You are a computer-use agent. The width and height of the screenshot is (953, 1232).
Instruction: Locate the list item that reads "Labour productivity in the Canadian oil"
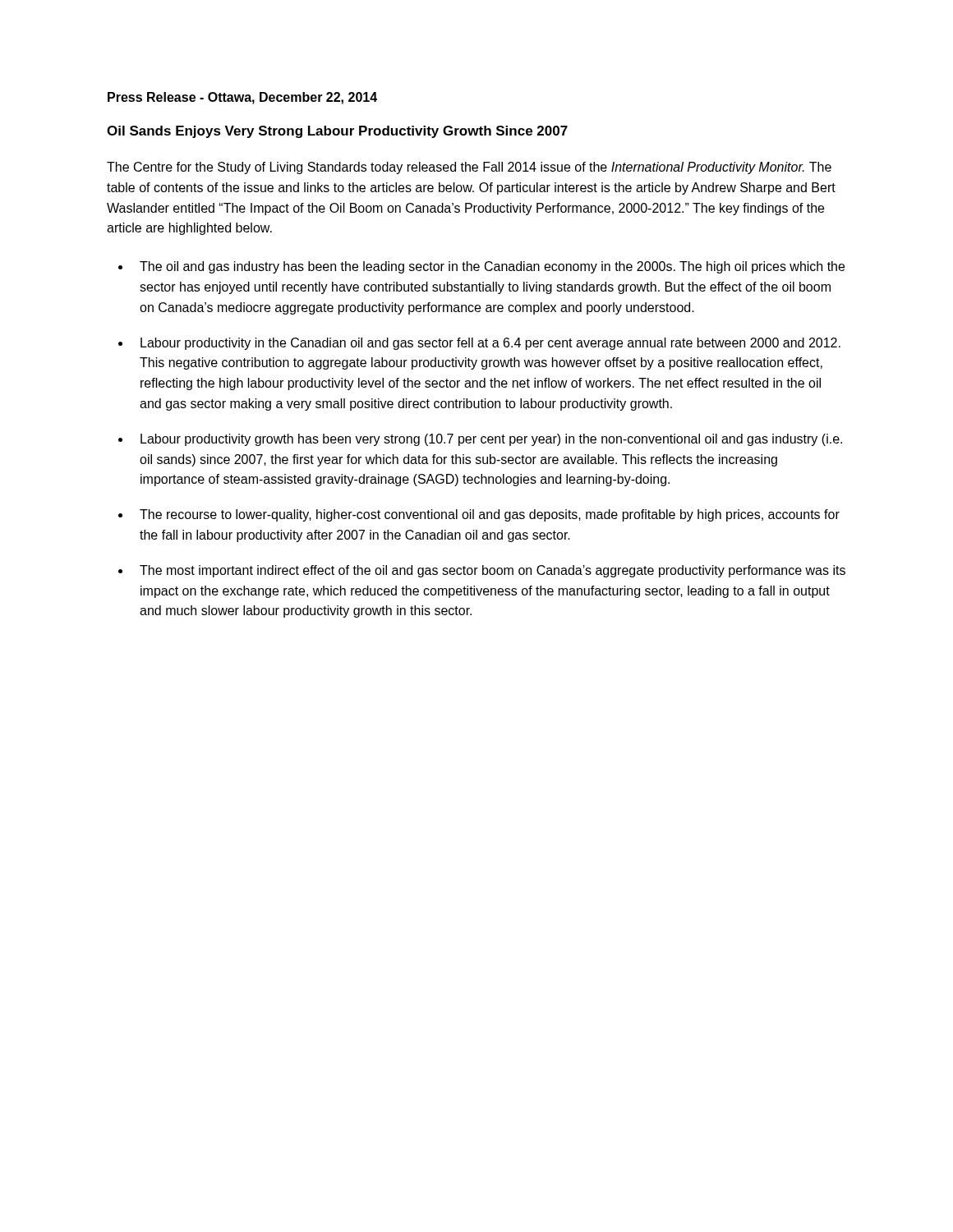pyautogui.click(x=492, y=373)
